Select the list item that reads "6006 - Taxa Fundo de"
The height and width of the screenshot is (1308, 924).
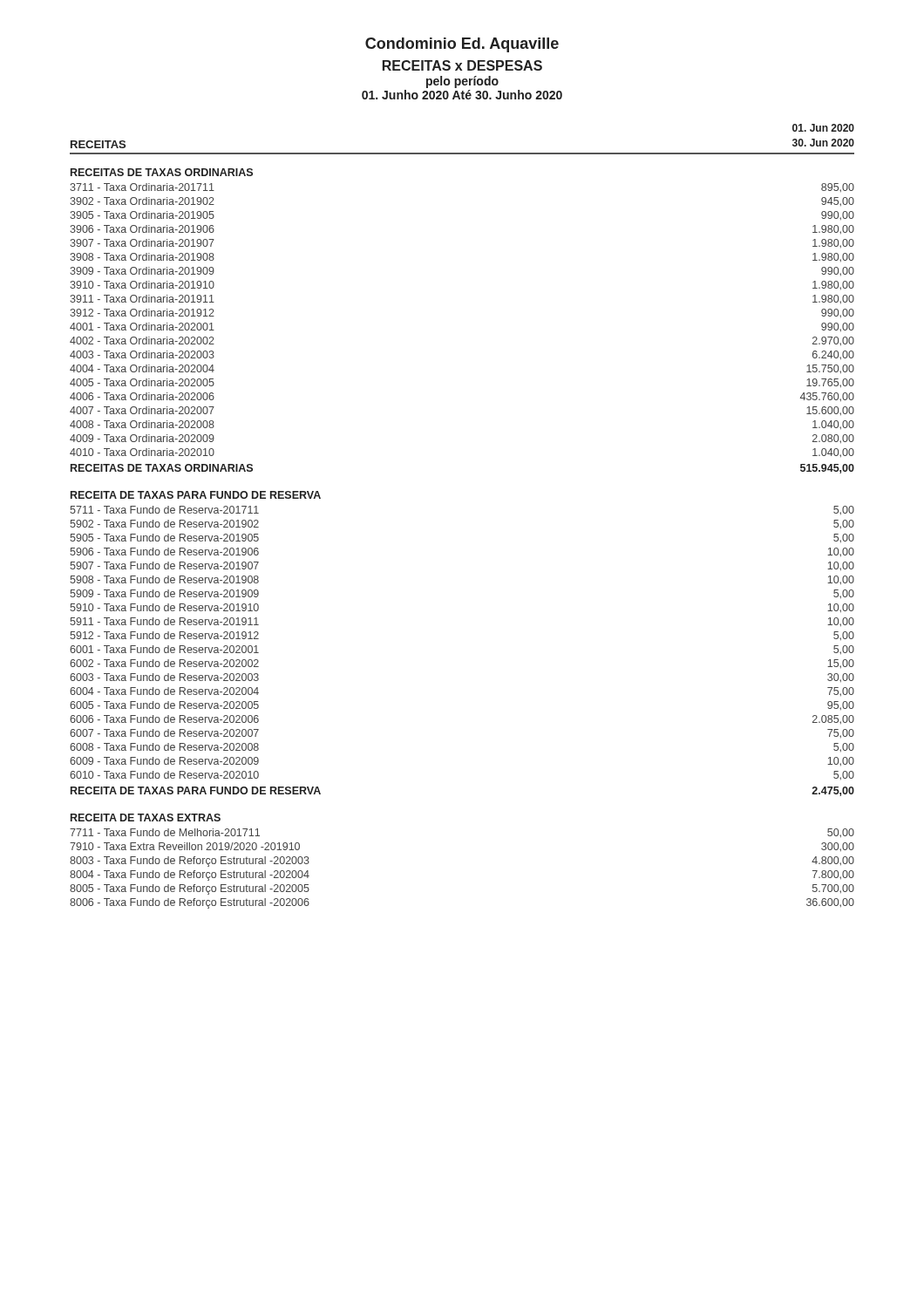click(x=168, y=719)
